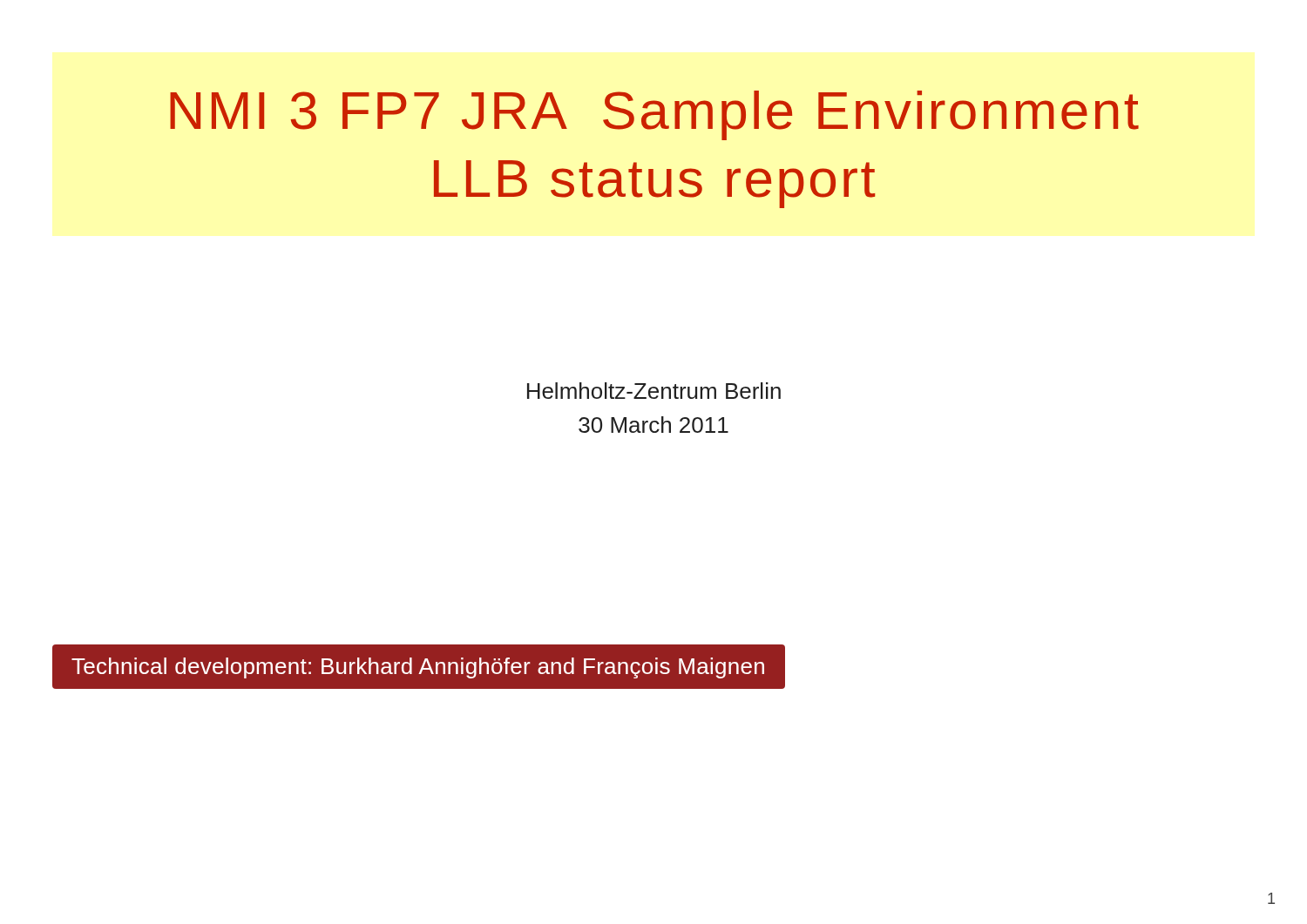Viewport: 1307px width, 924px height.
Task: Select the title with the text "NMI 3 FP7 JRA Sample"
Action: click(x=654, y=144)
